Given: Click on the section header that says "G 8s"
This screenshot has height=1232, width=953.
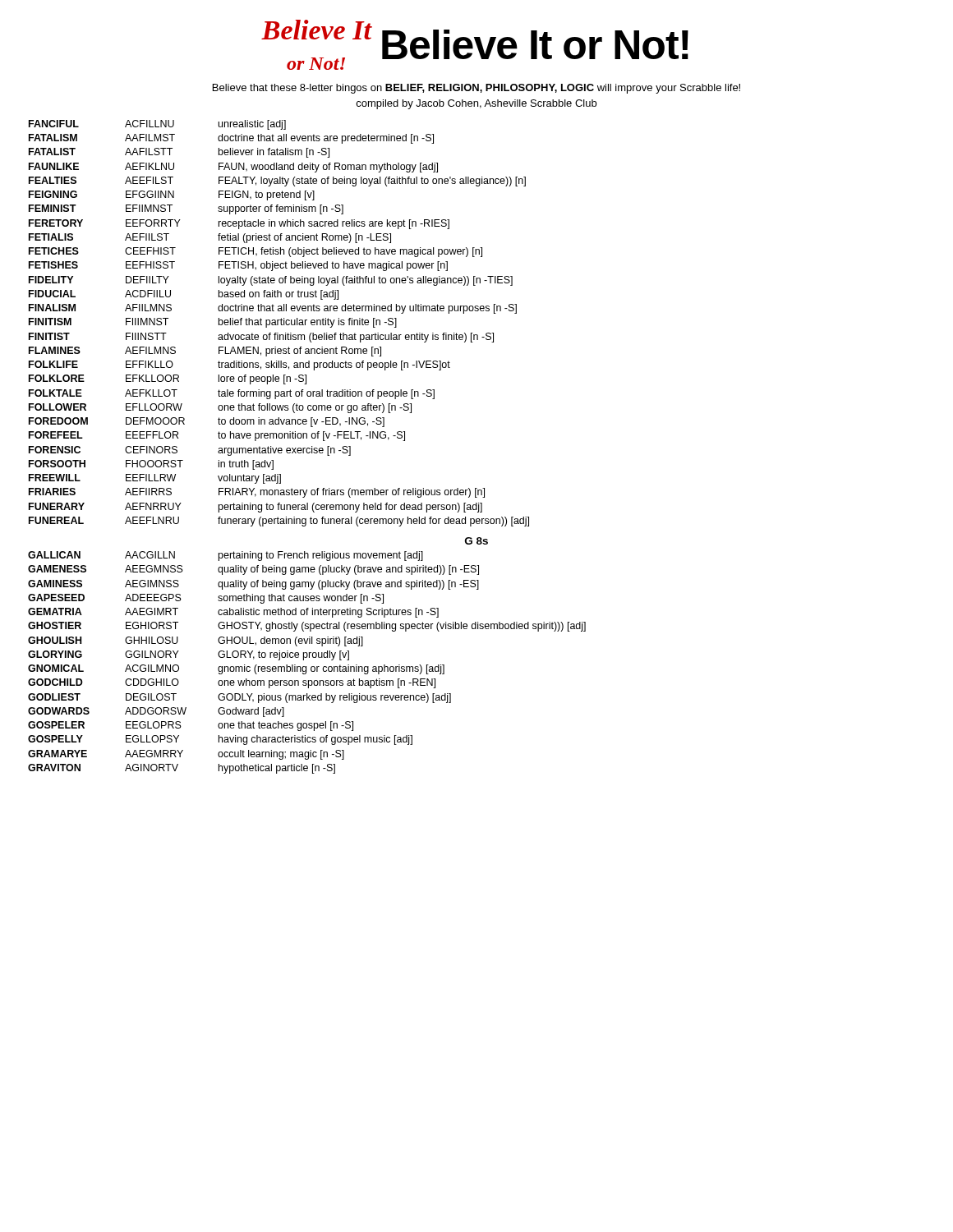Looking at the screenshot, I should [476, 541].
